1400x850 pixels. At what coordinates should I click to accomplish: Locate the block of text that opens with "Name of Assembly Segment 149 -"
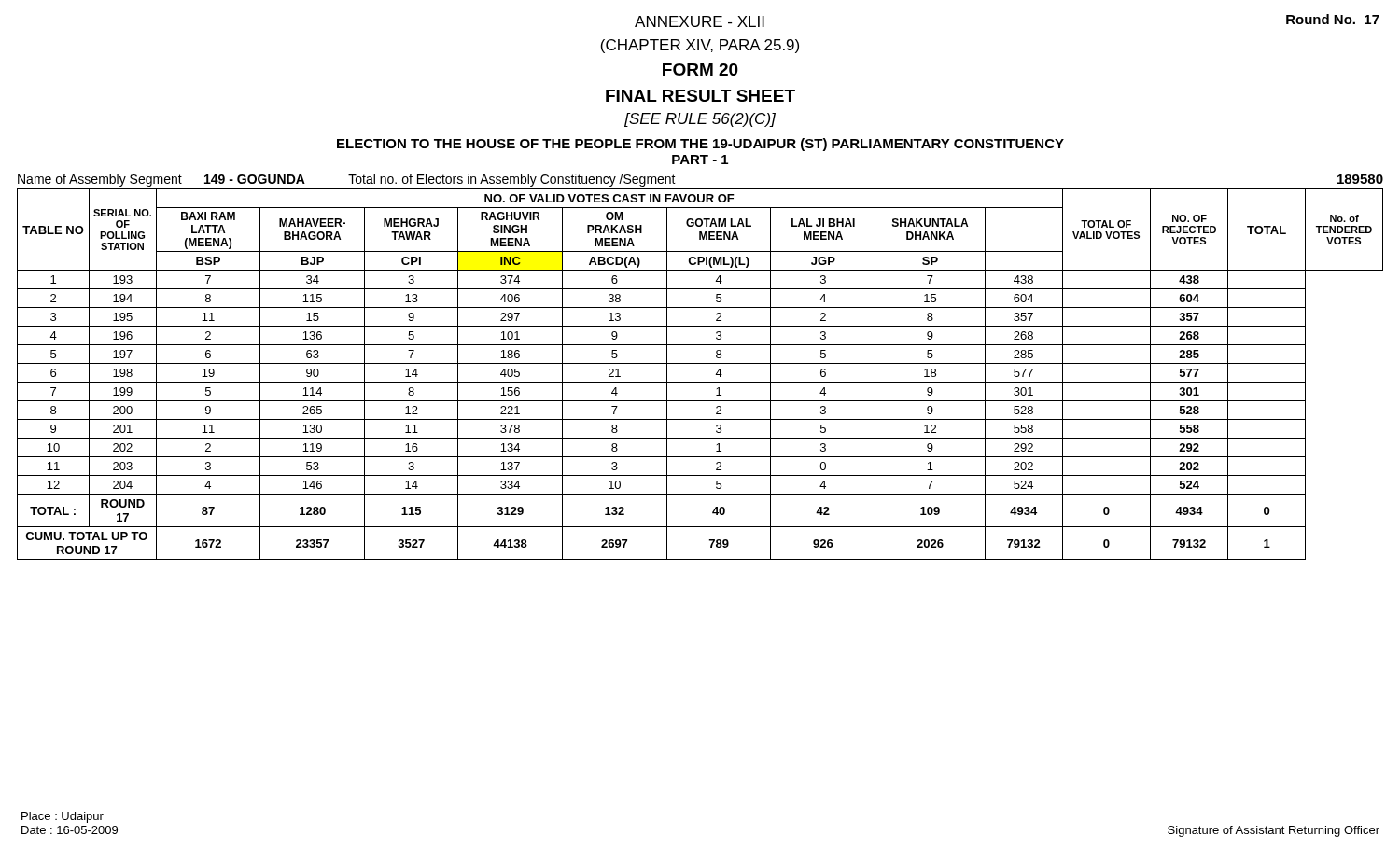tap(700, 179)
